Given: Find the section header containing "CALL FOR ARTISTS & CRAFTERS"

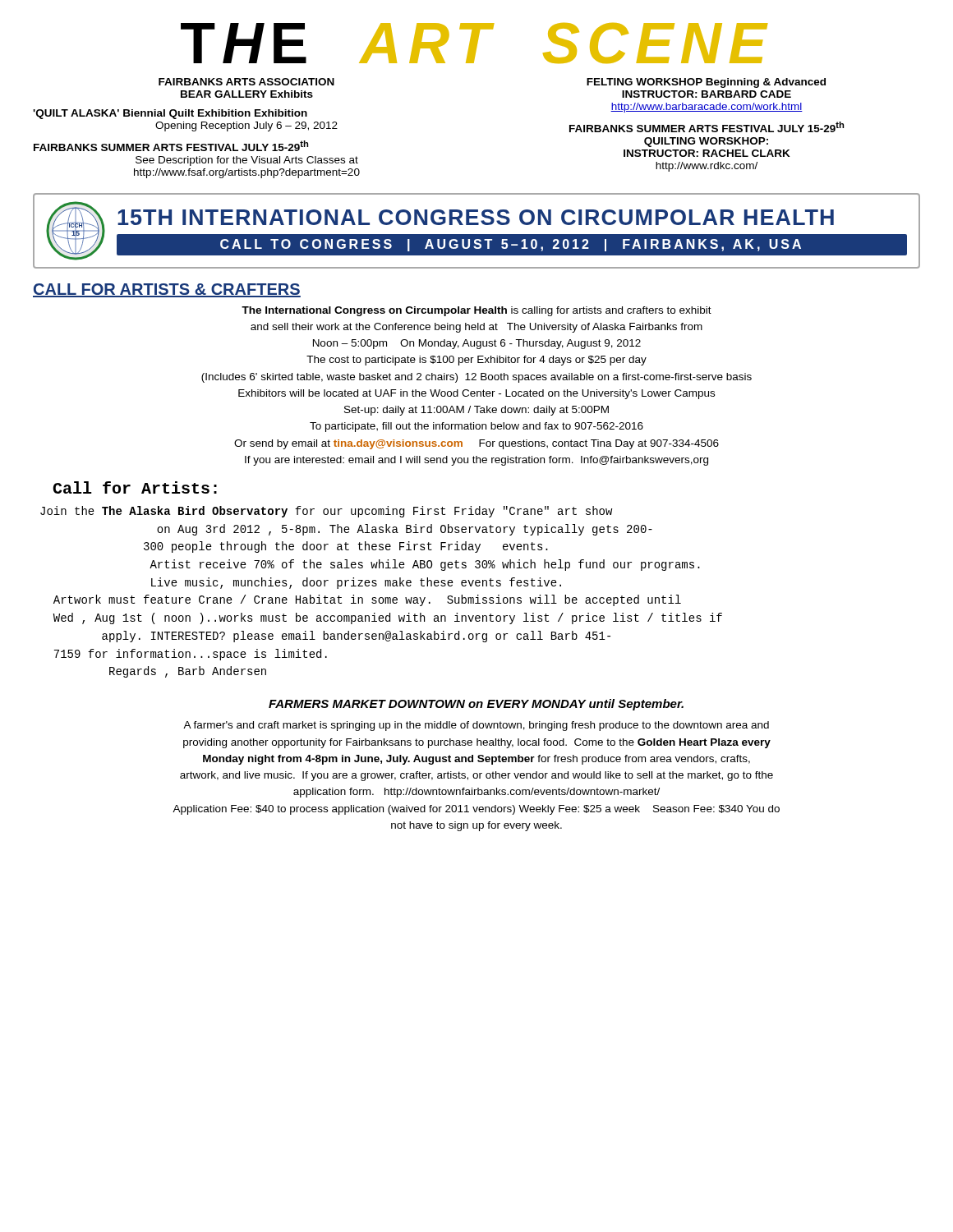Looking at the screenshot, I should point(167,289).
